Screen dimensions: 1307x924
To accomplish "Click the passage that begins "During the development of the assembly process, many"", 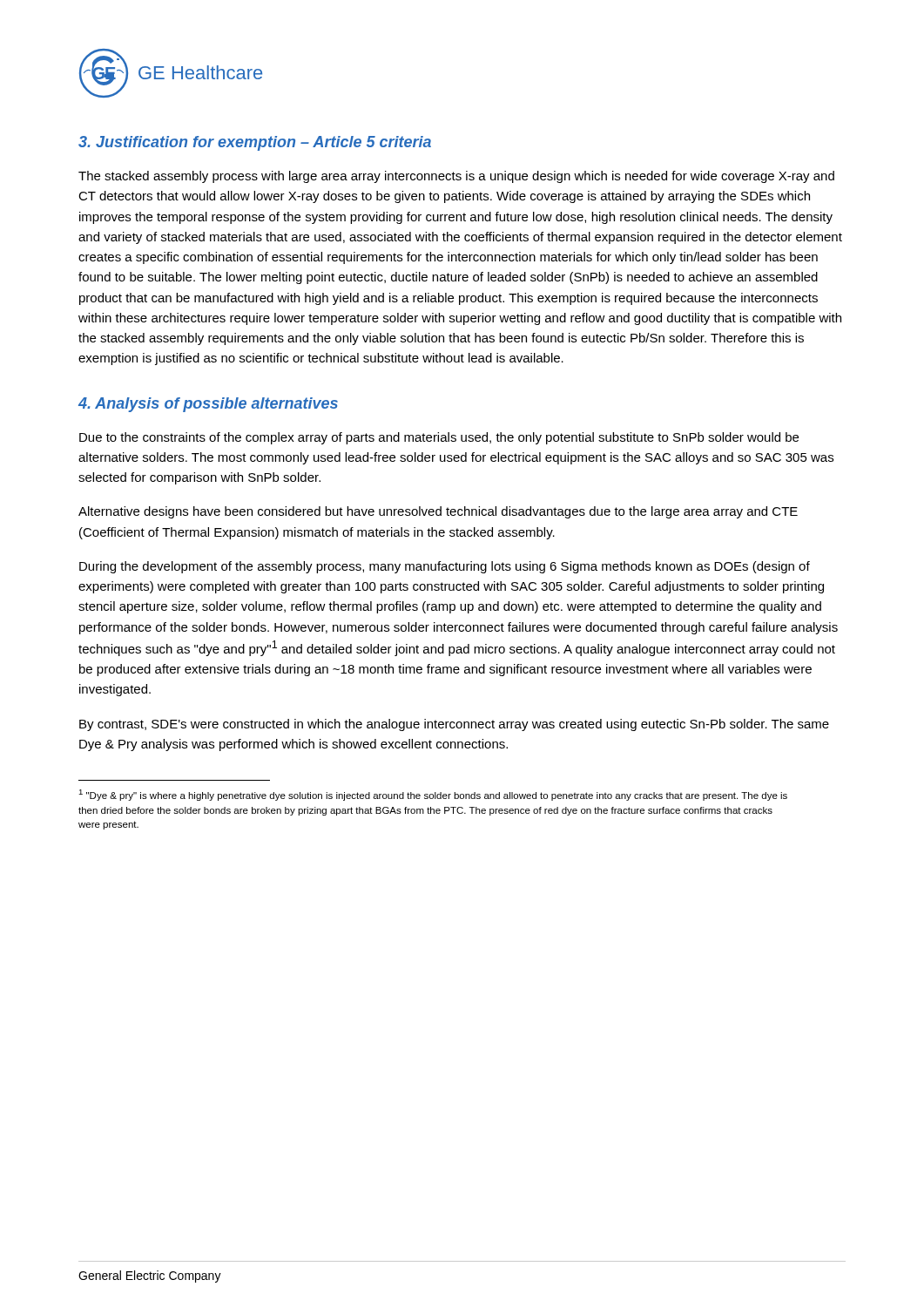I will pyautogui.click(x=458, y=627).
